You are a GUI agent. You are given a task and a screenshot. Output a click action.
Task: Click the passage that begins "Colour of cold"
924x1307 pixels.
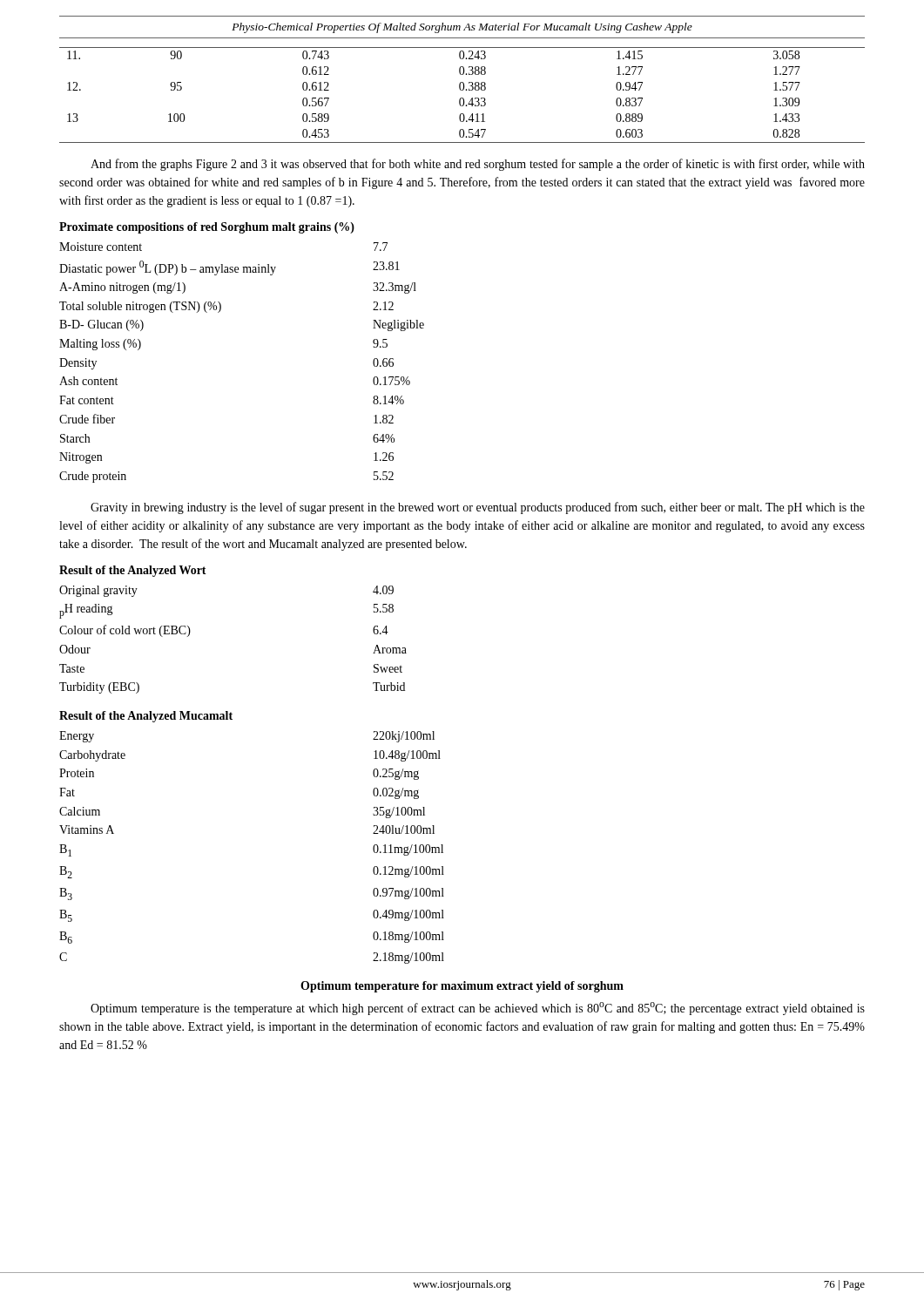pos(122,630)
